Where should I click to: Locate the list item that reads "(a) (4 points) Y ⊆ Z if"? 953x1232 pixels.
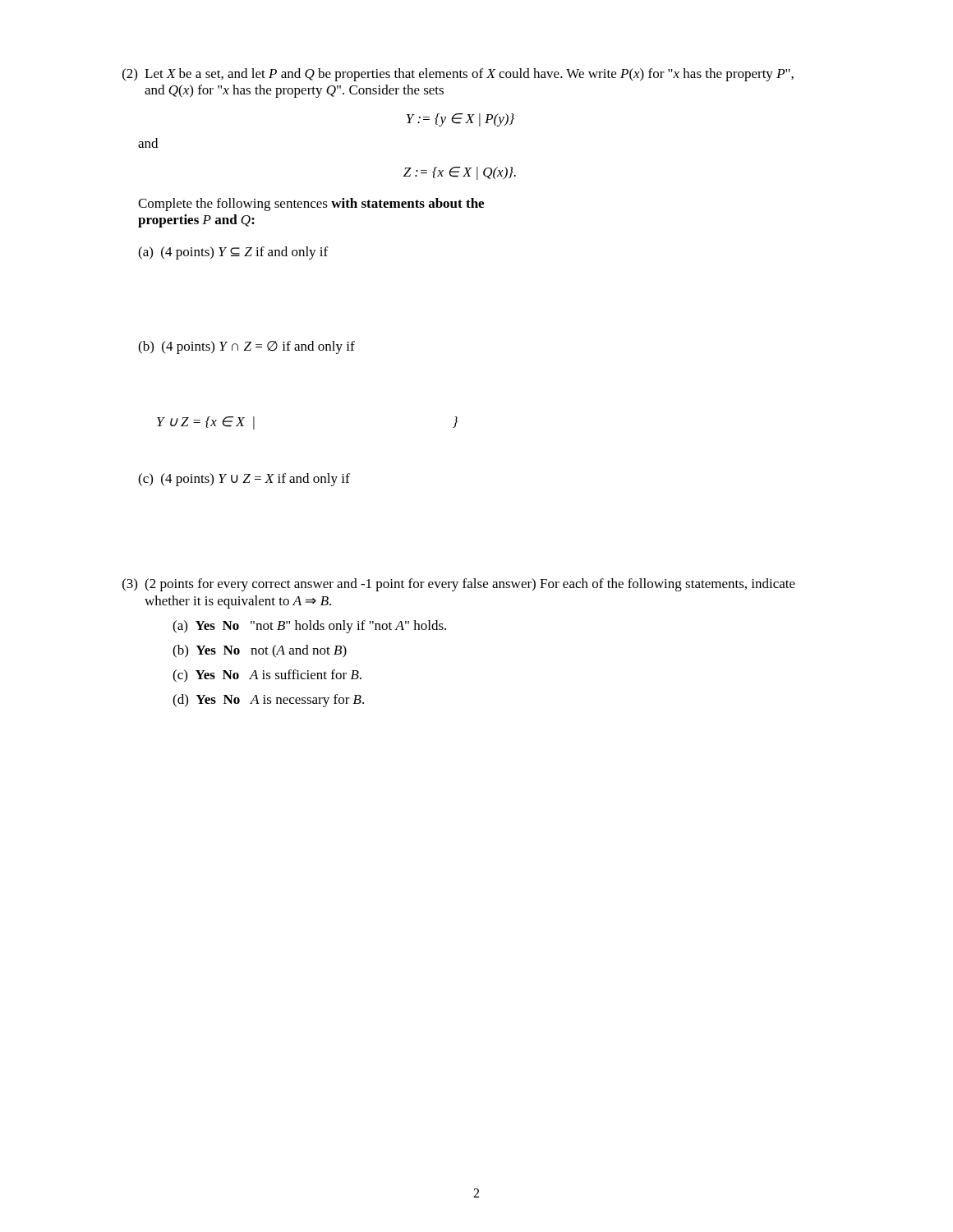[x=233, y=252]
